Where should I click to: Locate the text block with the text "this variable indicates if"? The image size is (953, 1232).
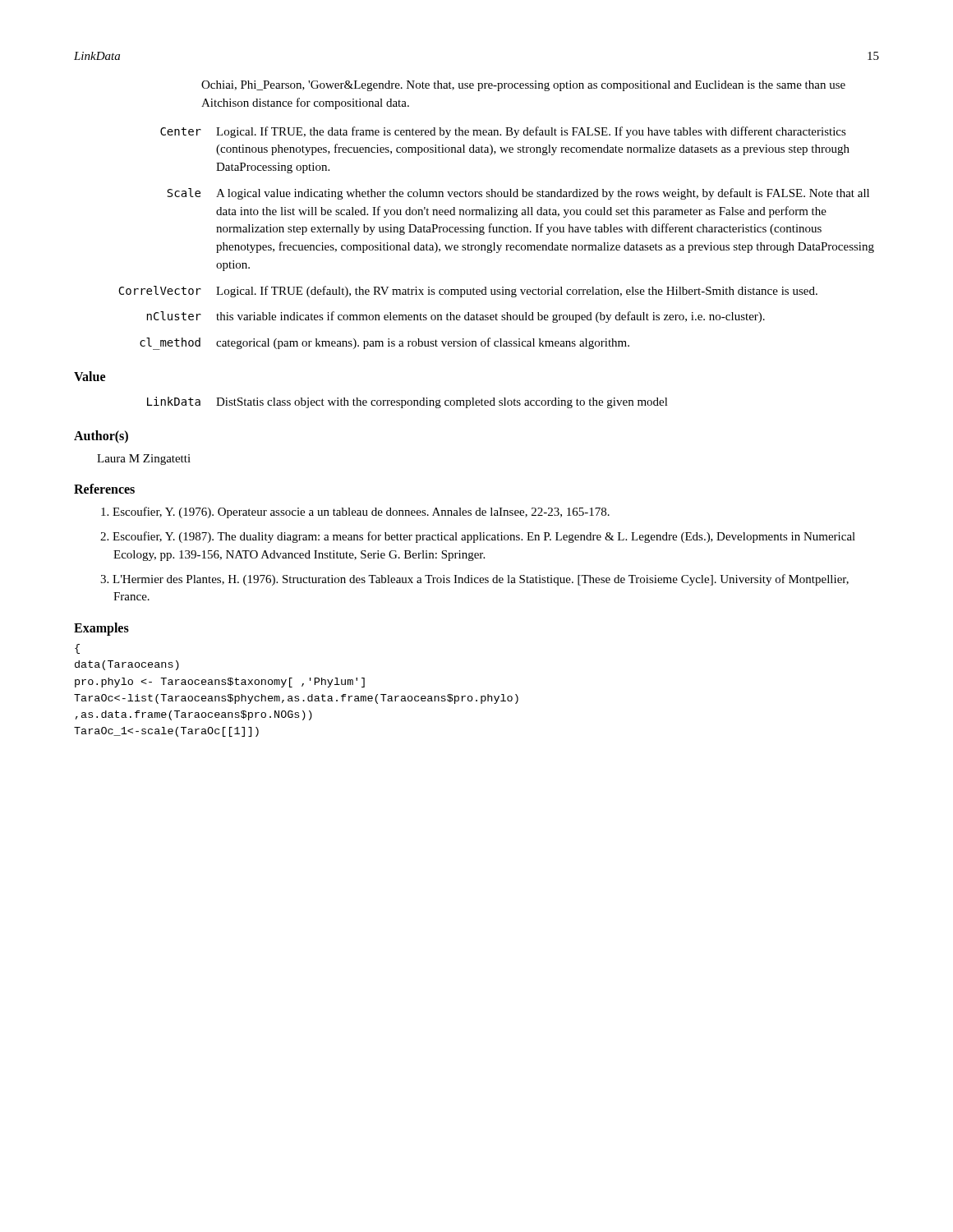pyautogui.click(x=491, y=316)
